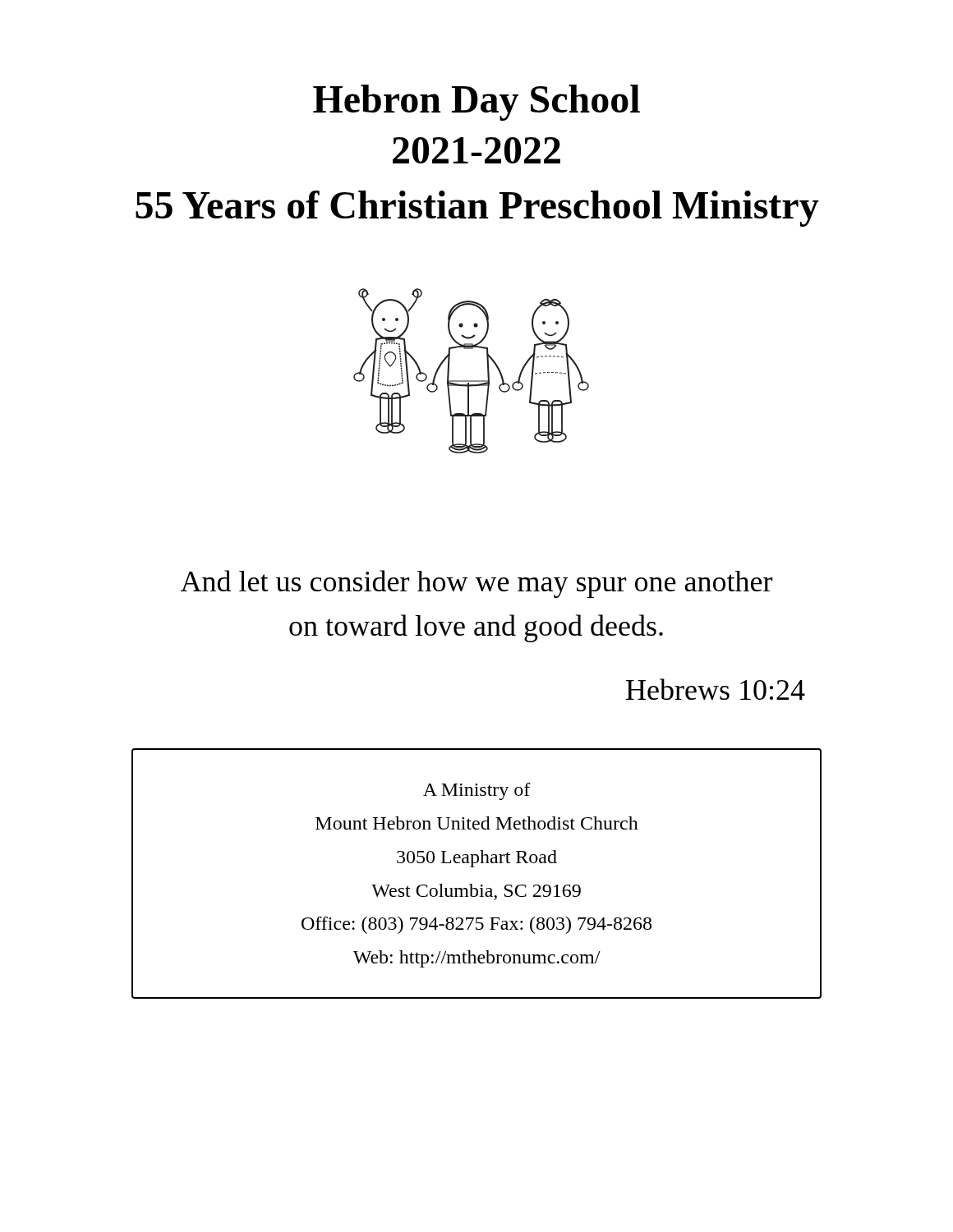Click the passage that begins "A Ministry of Mount Hebron United Methodist"
This screenshot has width=953, height=1232.
[x=476, y=873]
